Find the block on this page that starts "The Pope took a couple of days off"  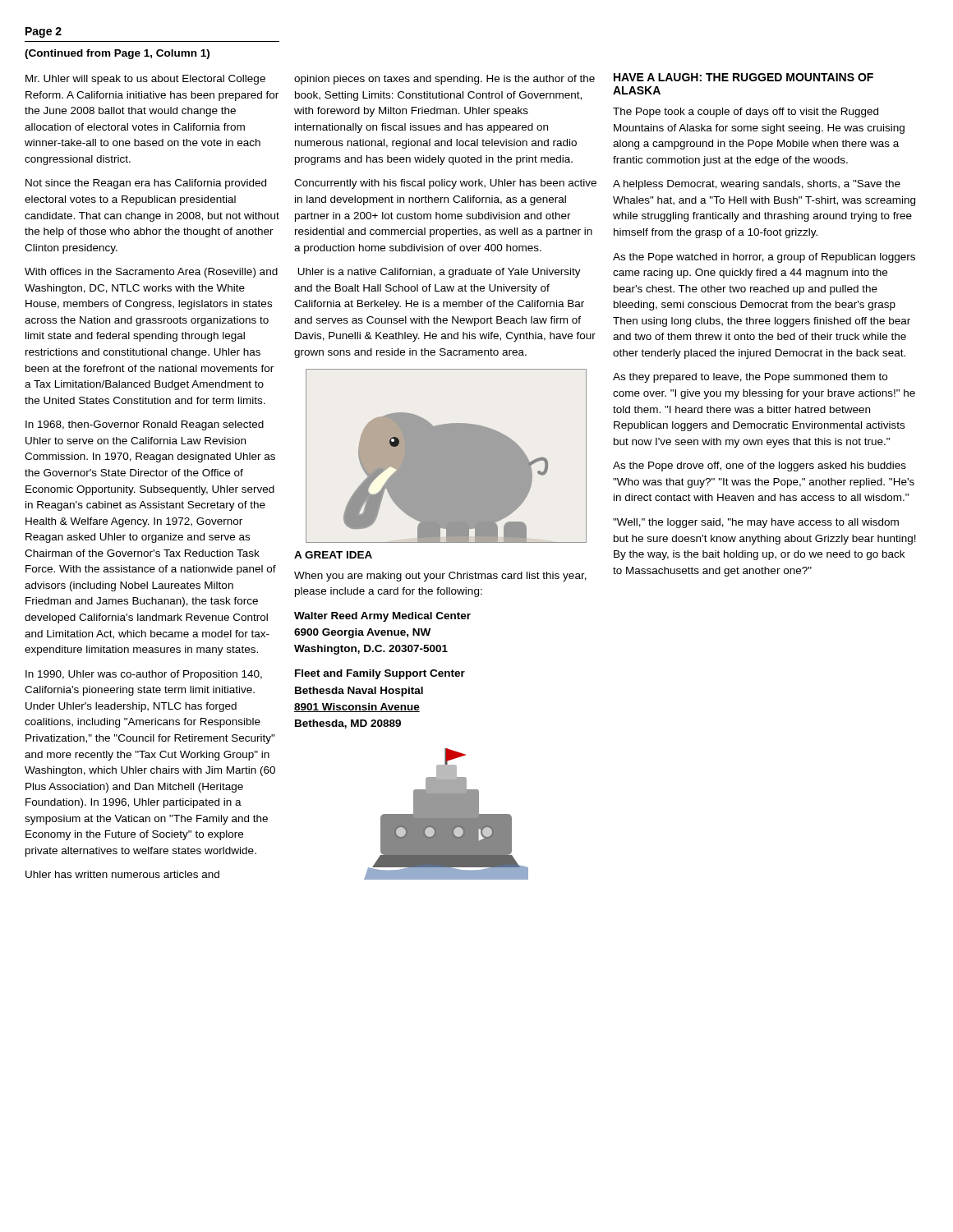[759, 135]
